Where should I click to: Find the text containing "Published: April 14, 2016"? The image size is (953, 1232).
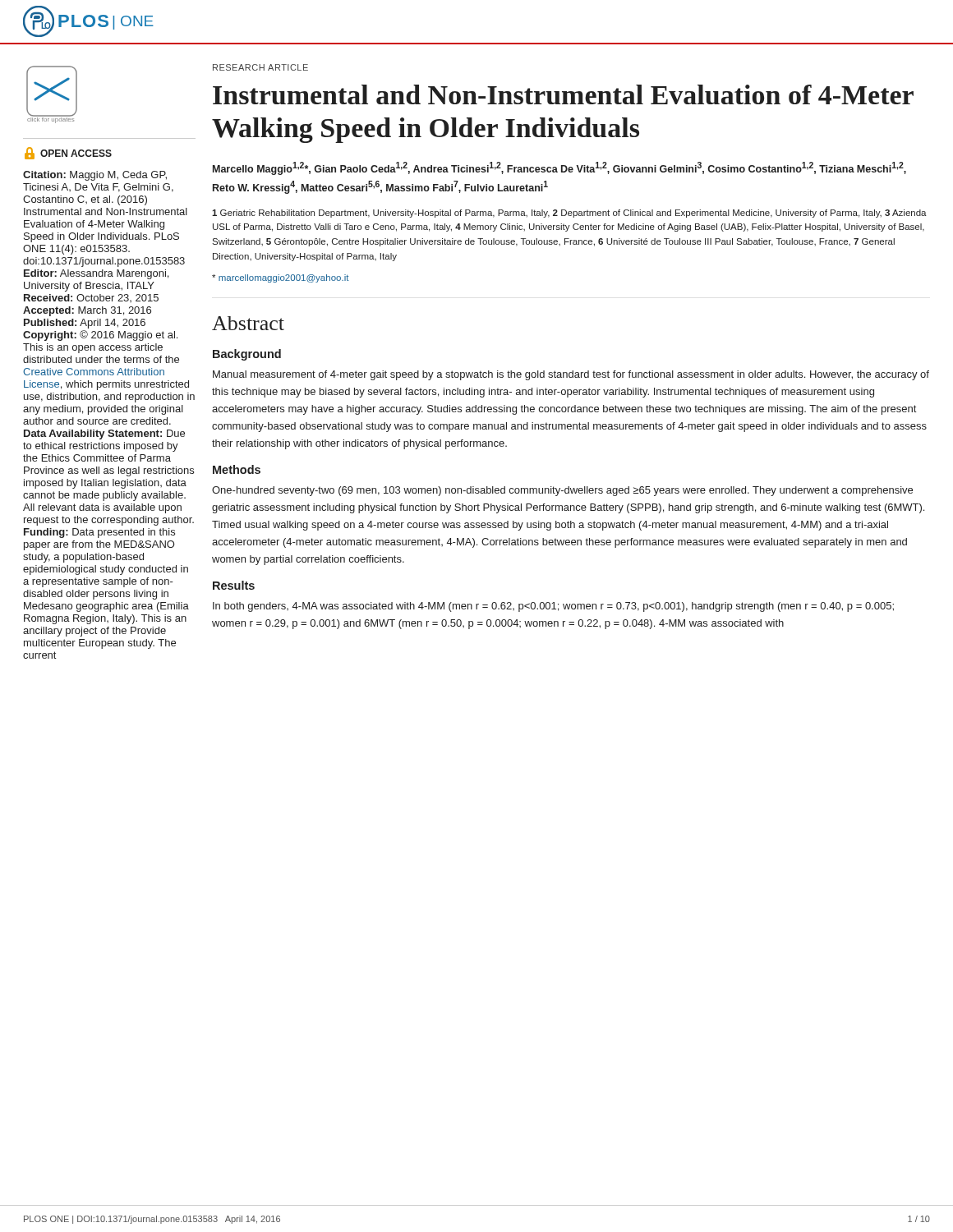[x=84, y=322]
